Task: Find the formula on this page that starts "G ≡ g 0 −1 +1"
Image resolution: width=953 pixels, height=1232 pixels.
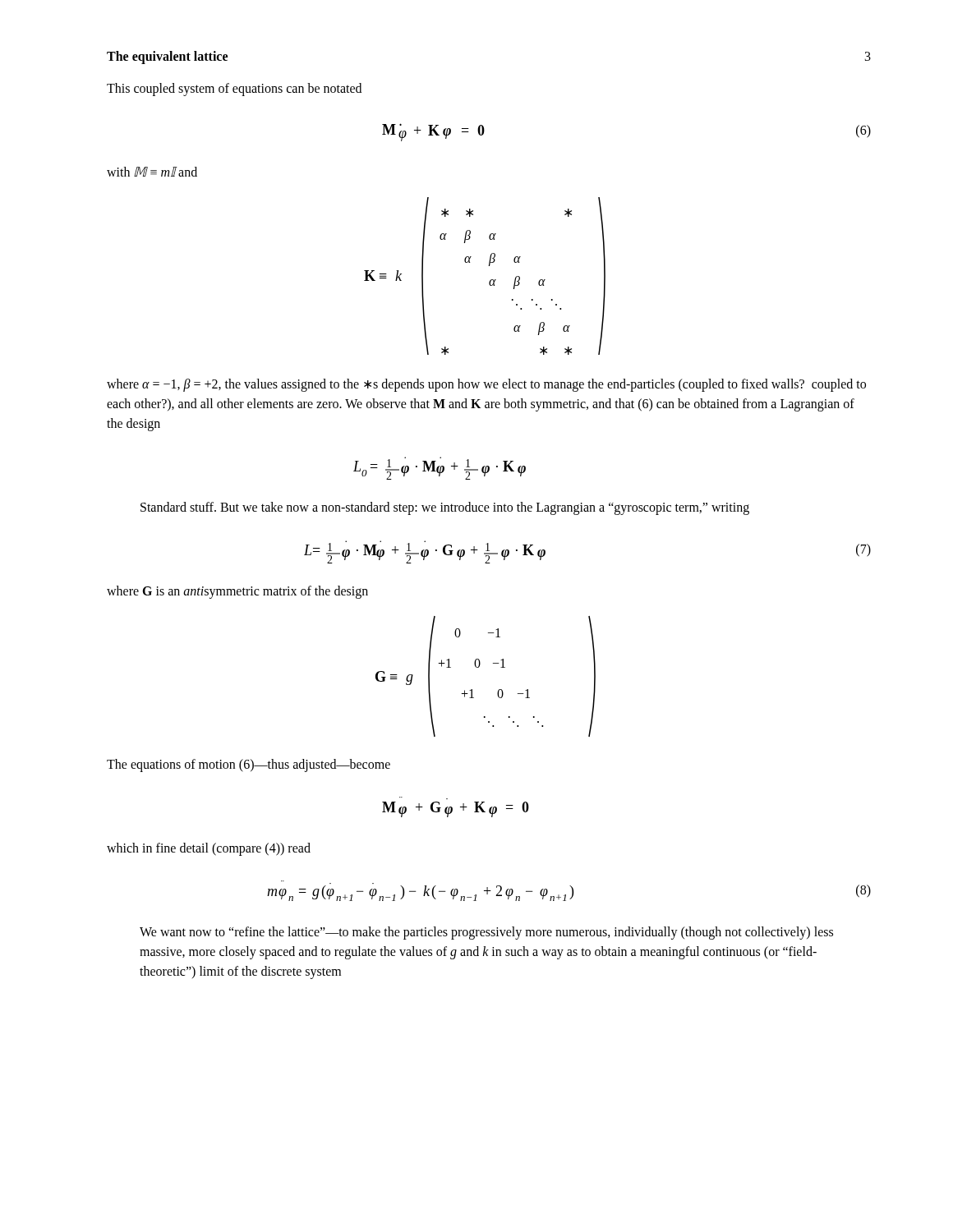Action: pos(489,676)
